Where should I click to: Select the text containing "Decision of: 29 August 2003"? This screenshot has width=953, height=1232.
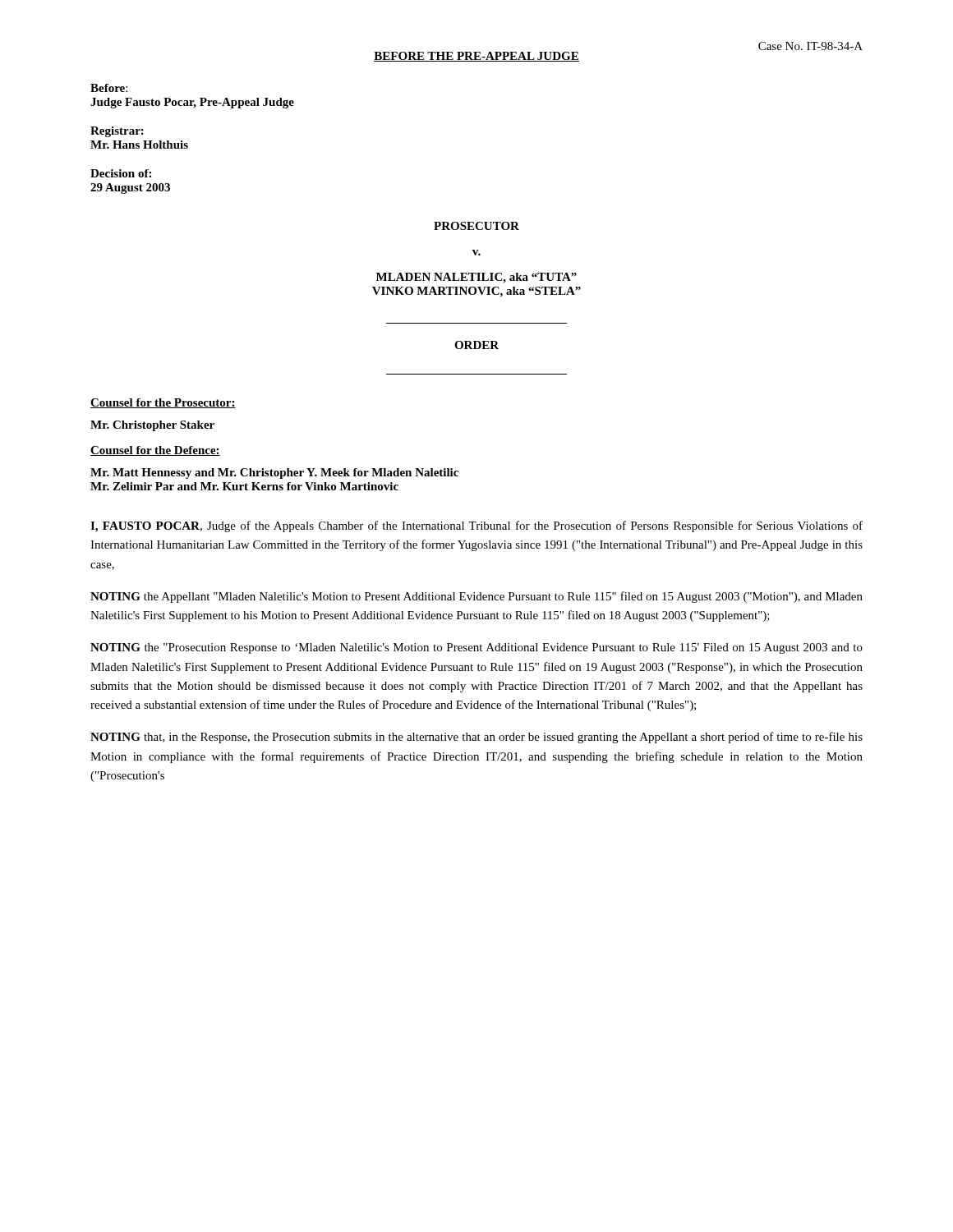(130, 180)
